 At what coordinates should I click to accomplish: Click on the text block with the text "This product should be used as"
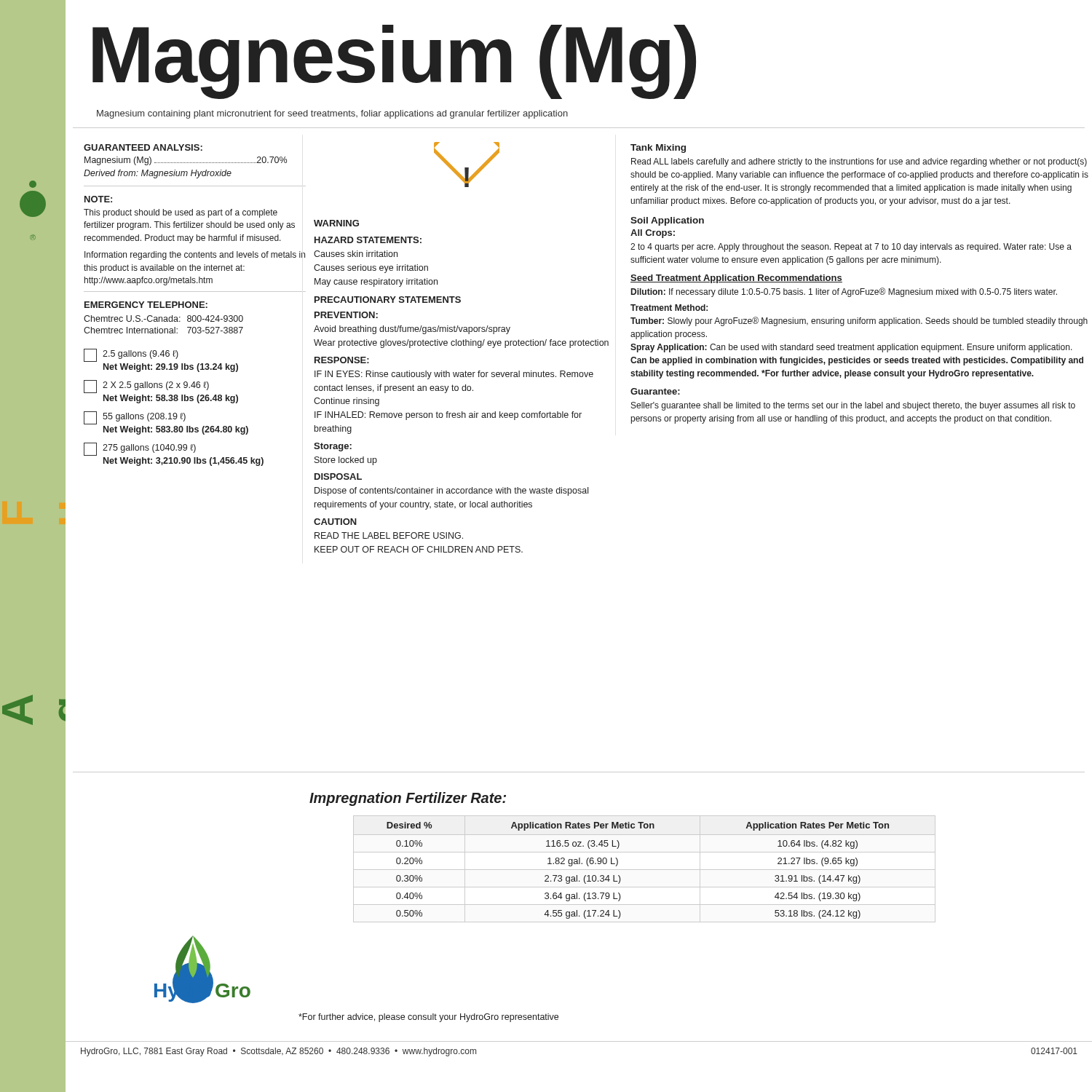[x=190, y=225]
